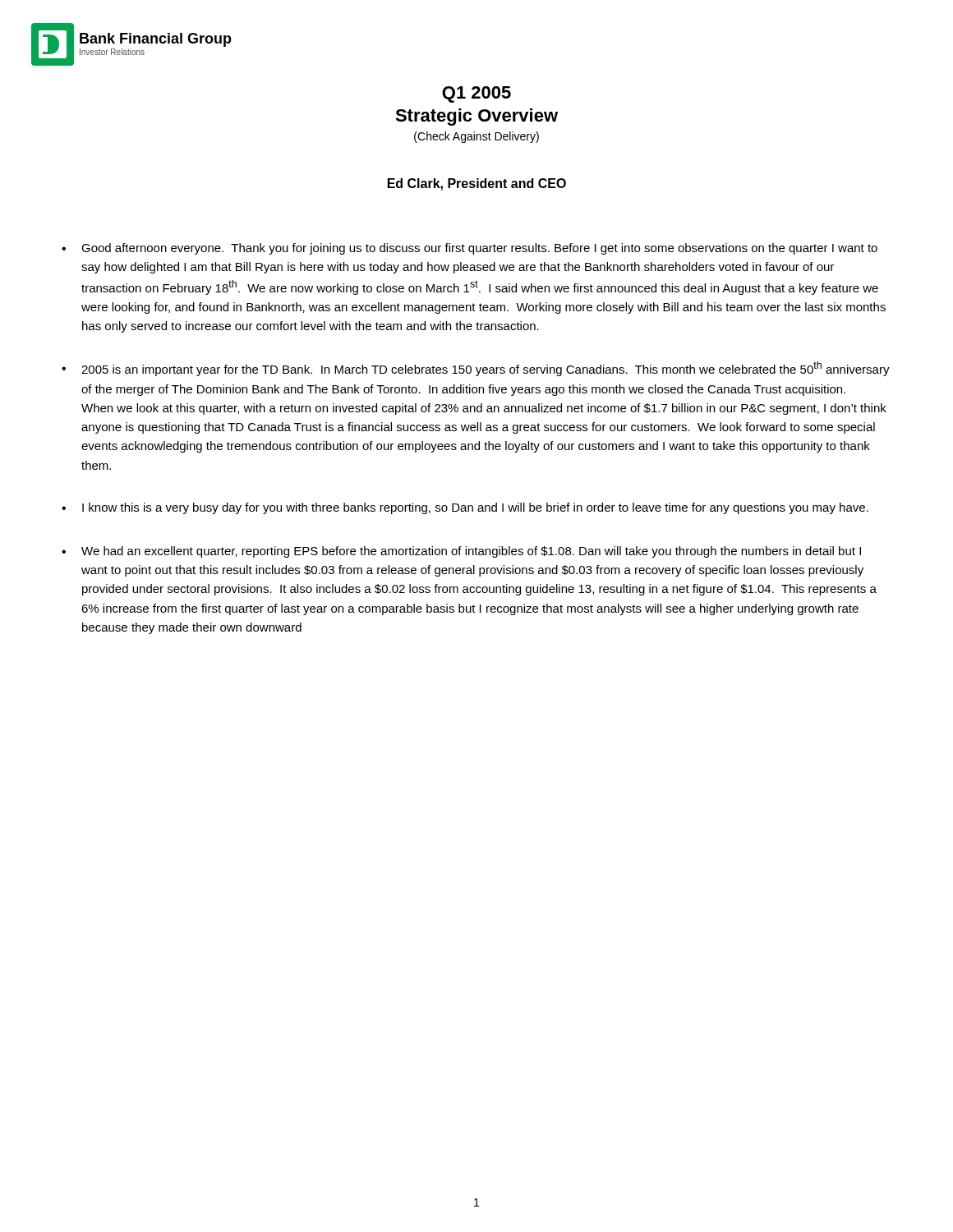Find the text block starting "• I know this is a"

click(x=476, y=508)
